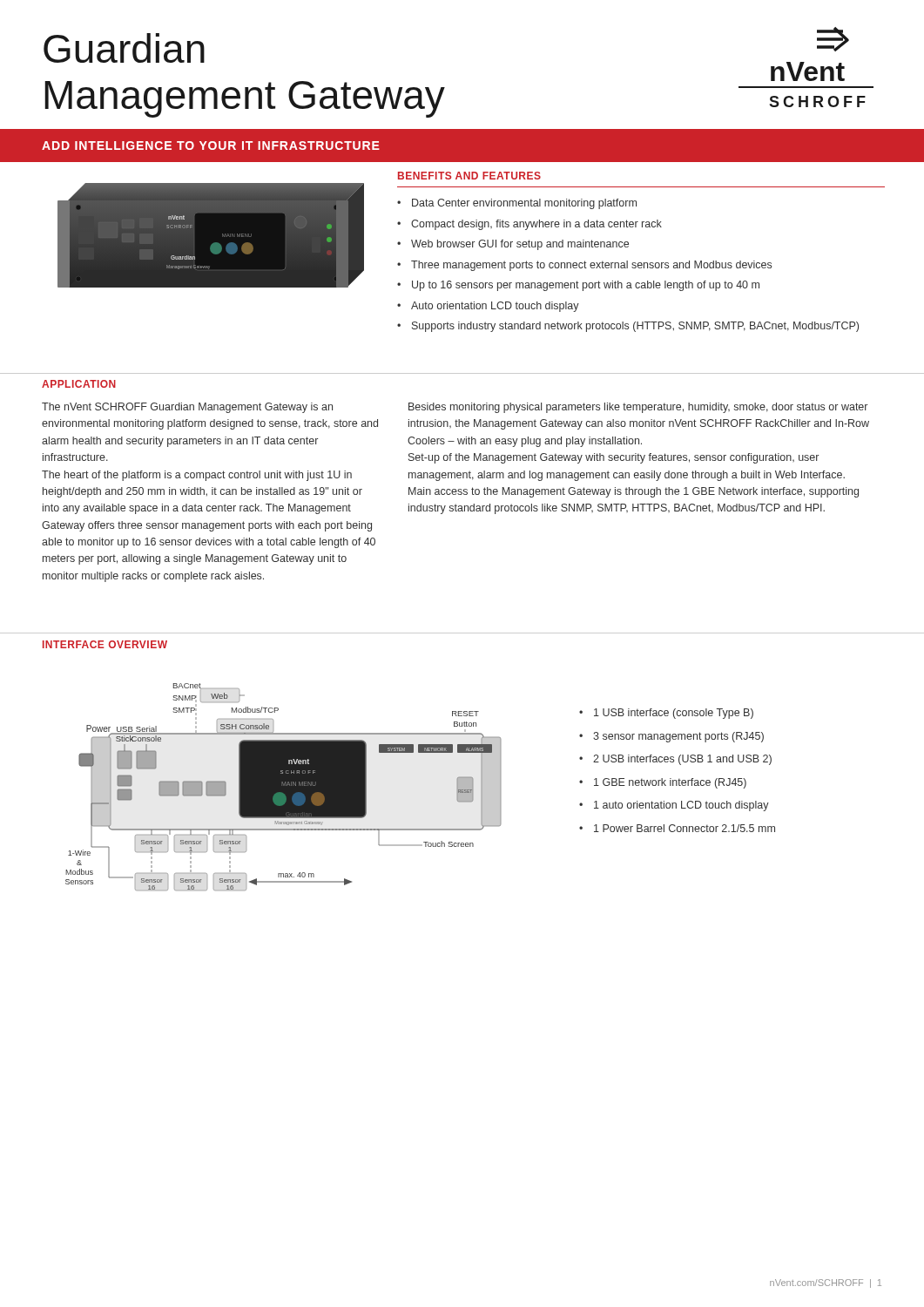Click on the photo
The width and height of the screenshot is (924, 1307).
(x=203, y=255)
